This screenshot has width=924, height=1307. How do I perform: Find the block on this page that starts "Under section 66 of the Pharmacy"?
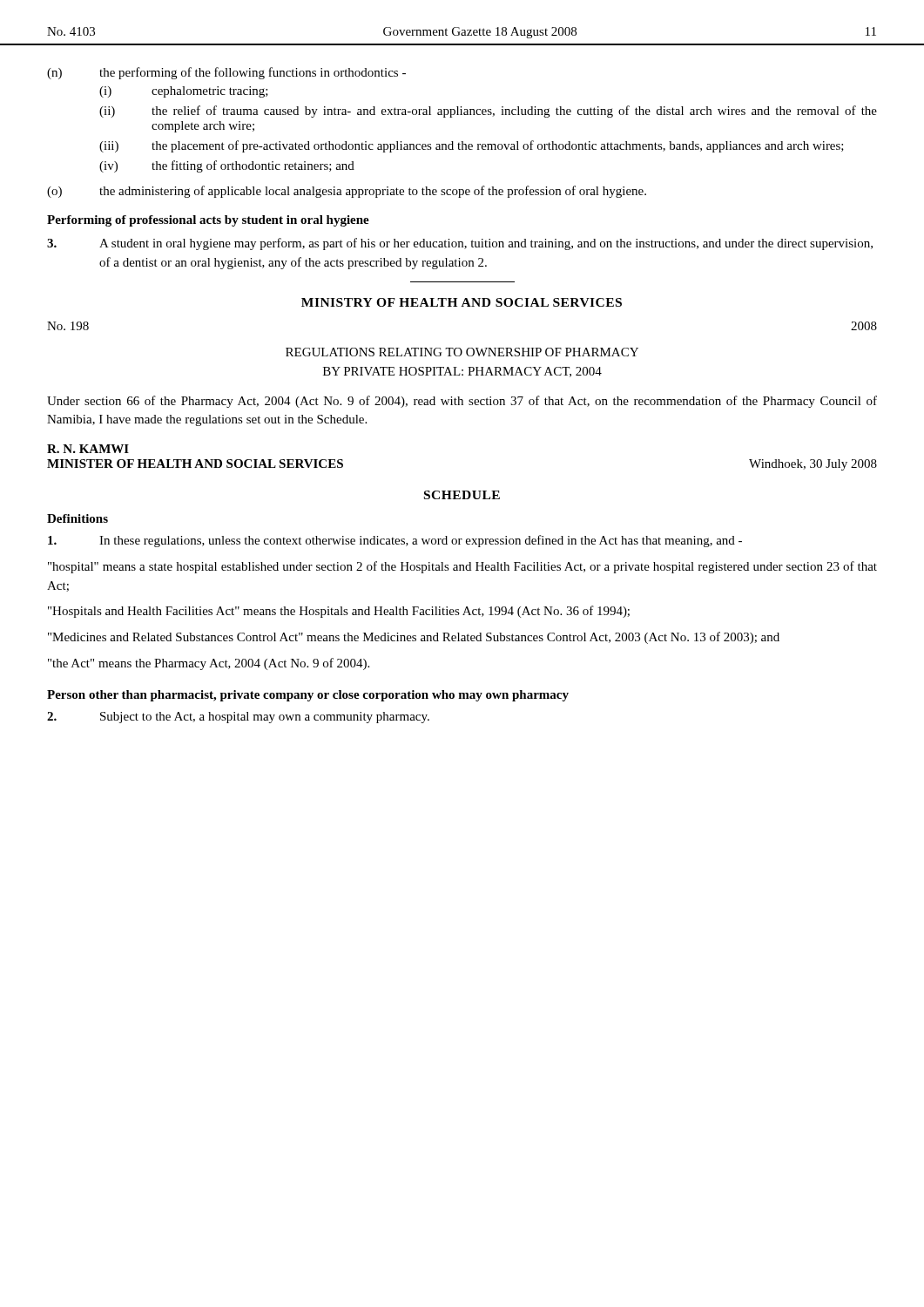(462, 410)
